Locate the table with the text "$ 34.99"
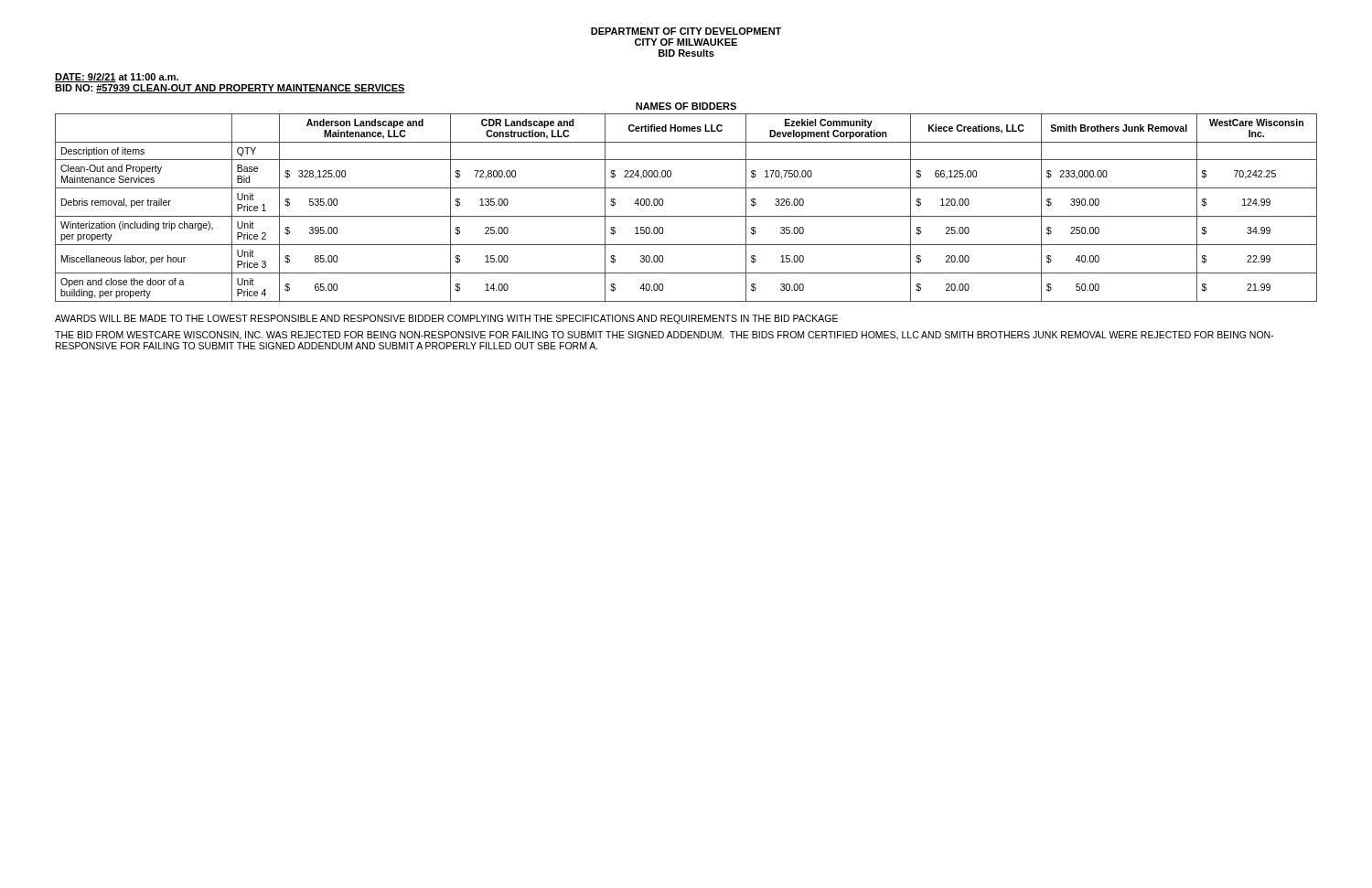This screenshot has width=1372, height=888. (x=686, y=208)
